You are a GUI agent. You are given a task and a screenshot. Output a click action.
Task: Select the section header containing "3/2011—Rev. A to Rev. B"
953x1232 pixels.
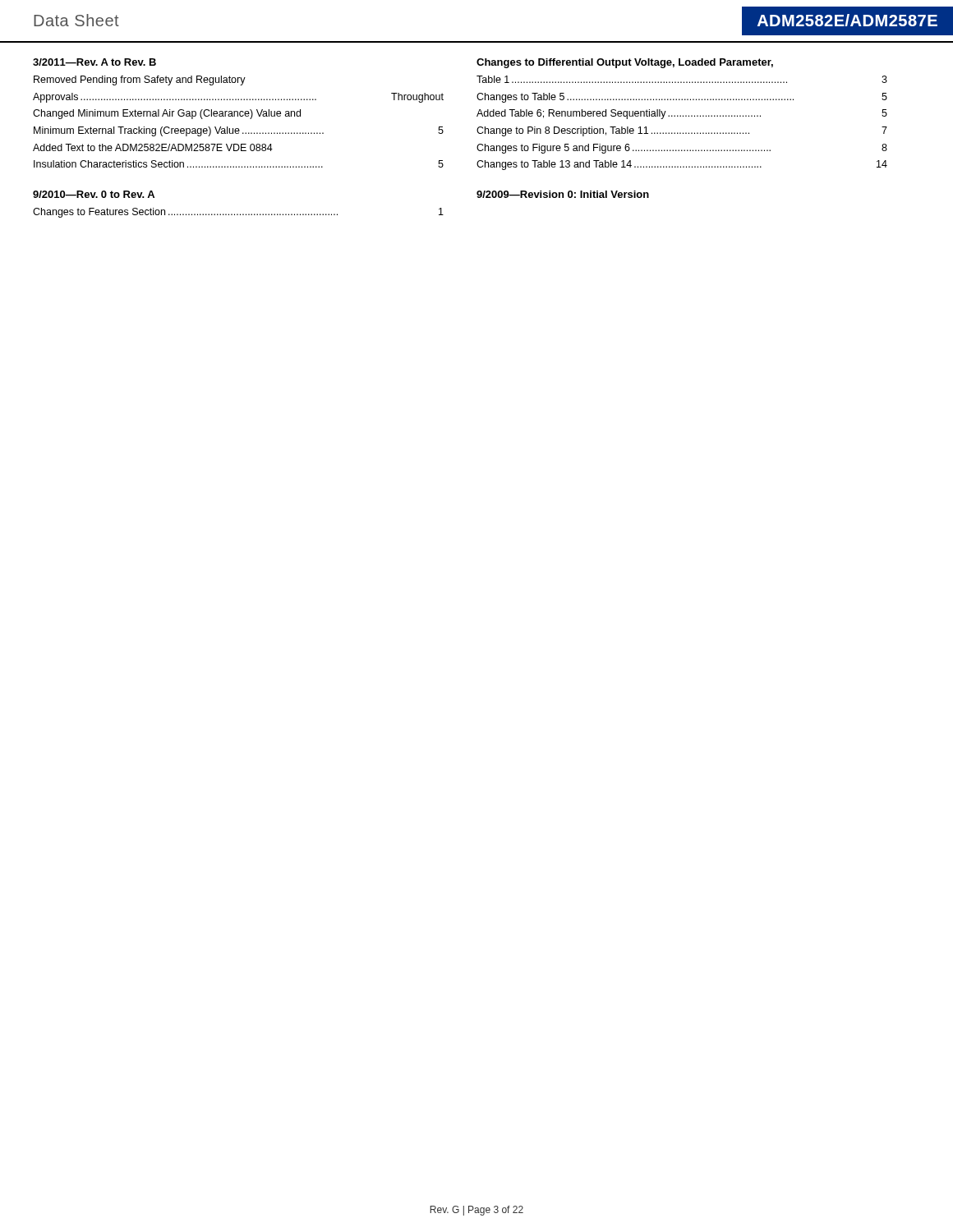pyautogui.click(x=95, y=62)
